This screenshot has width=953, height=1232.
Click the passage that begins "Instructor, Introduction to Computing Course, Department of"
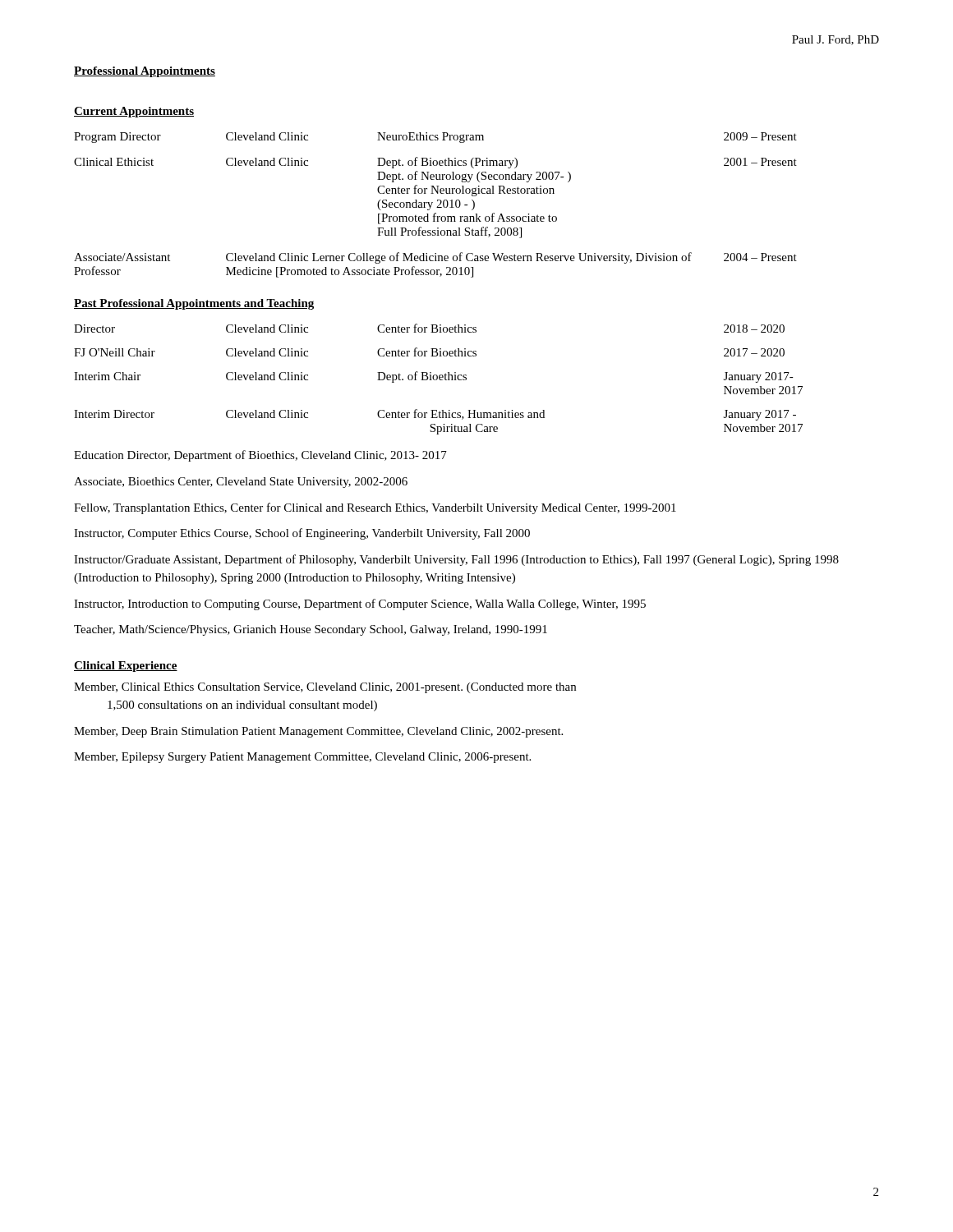[360, 603]
